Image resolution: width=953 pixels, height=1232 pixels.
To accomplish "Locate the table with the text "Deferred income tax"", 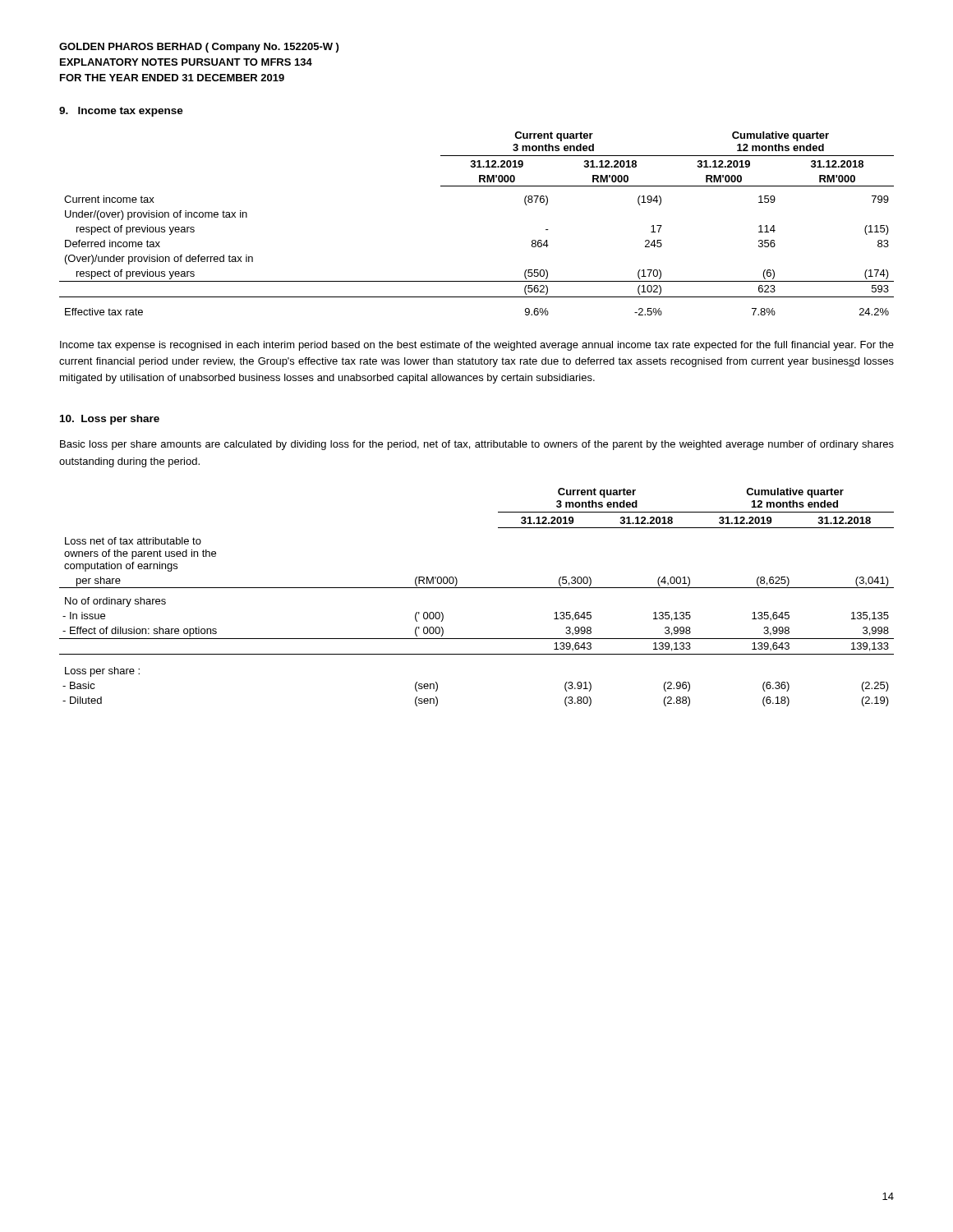I will pos(476,223).
